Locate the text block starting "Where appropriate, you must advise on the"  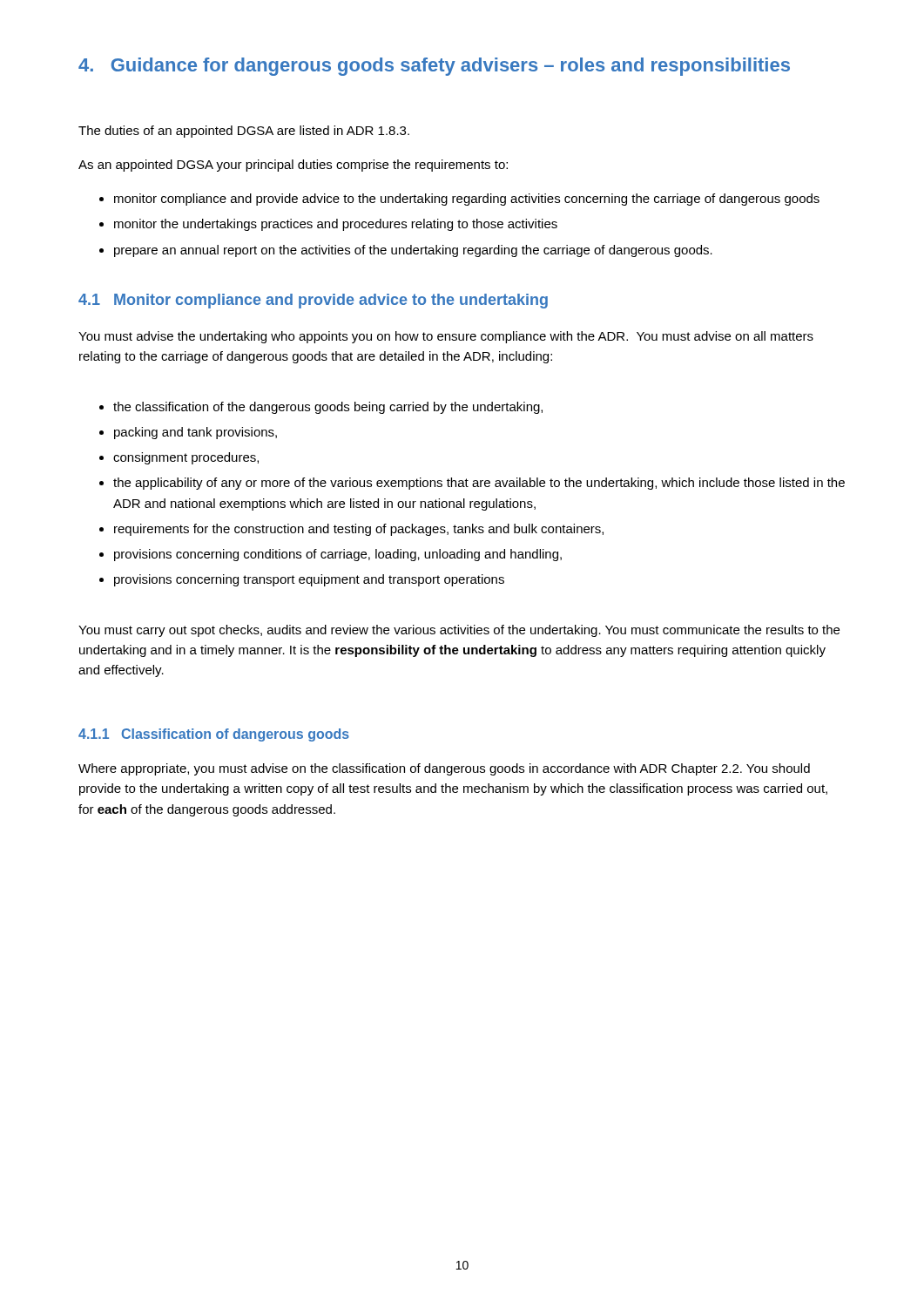point(462,789)
